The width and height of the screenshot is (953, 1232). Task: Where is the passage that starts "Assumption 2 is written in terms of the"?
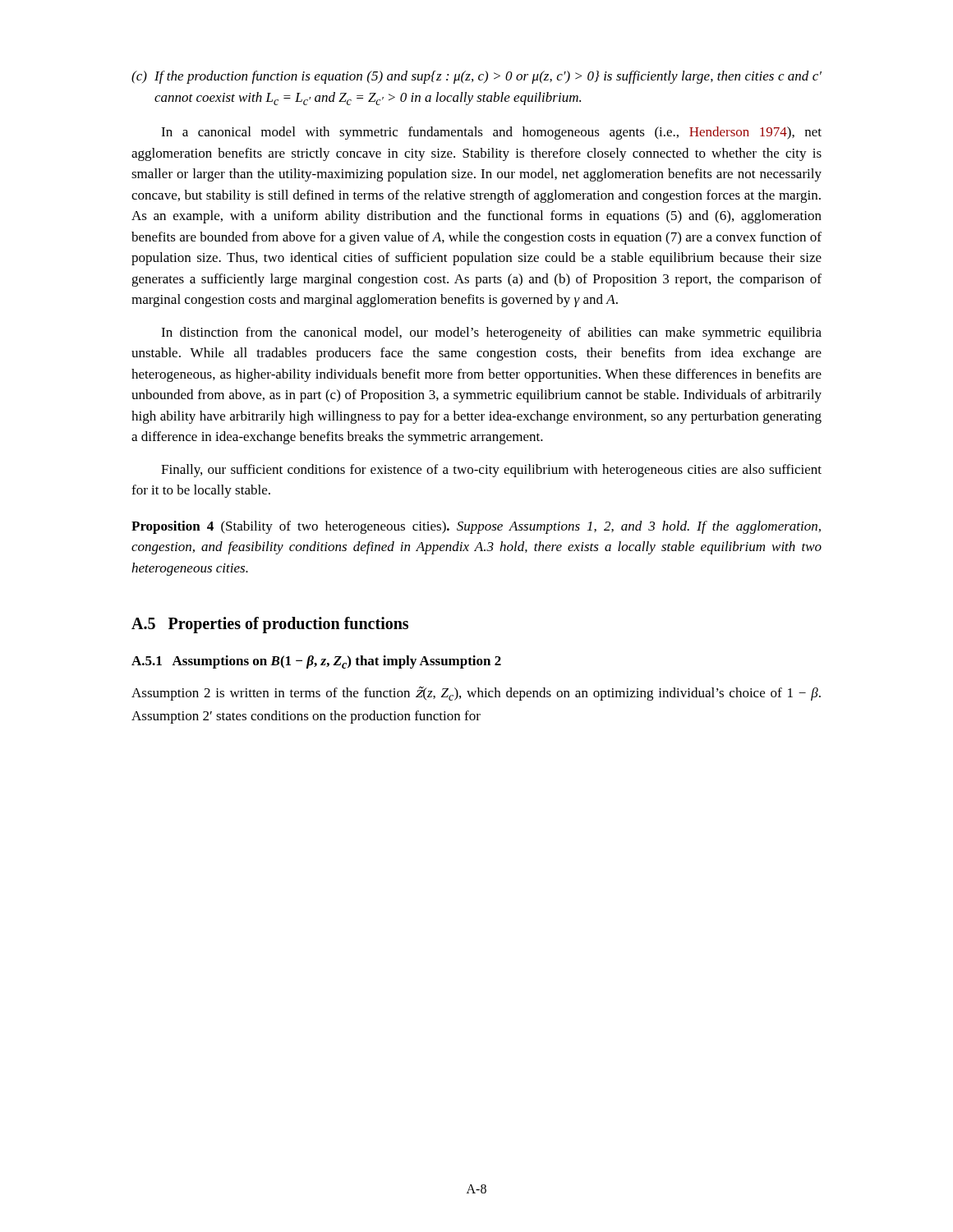click(476, 704)
